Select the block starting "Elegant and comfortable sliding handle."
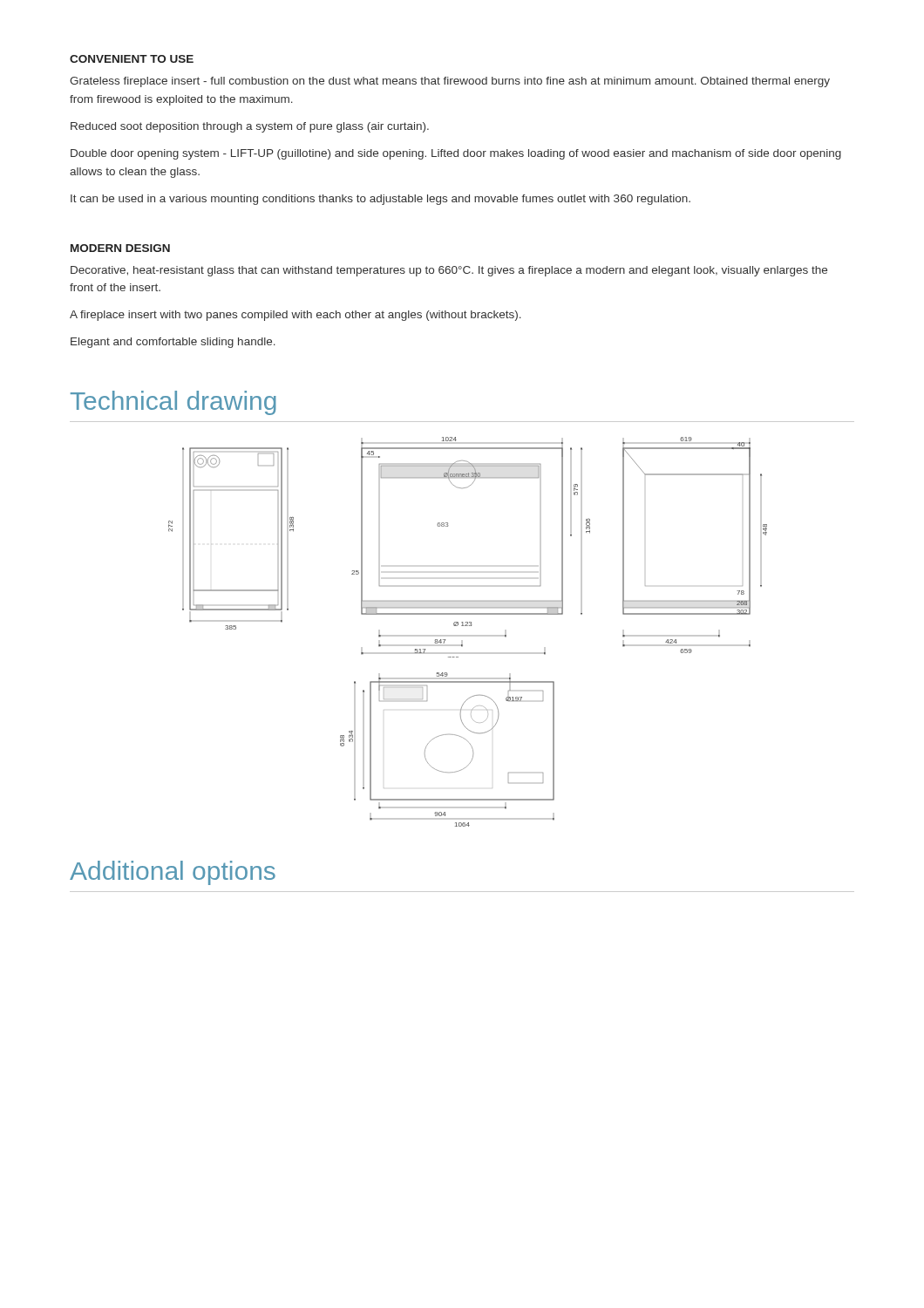This screenshot has height=1308, width=924. 173,342
